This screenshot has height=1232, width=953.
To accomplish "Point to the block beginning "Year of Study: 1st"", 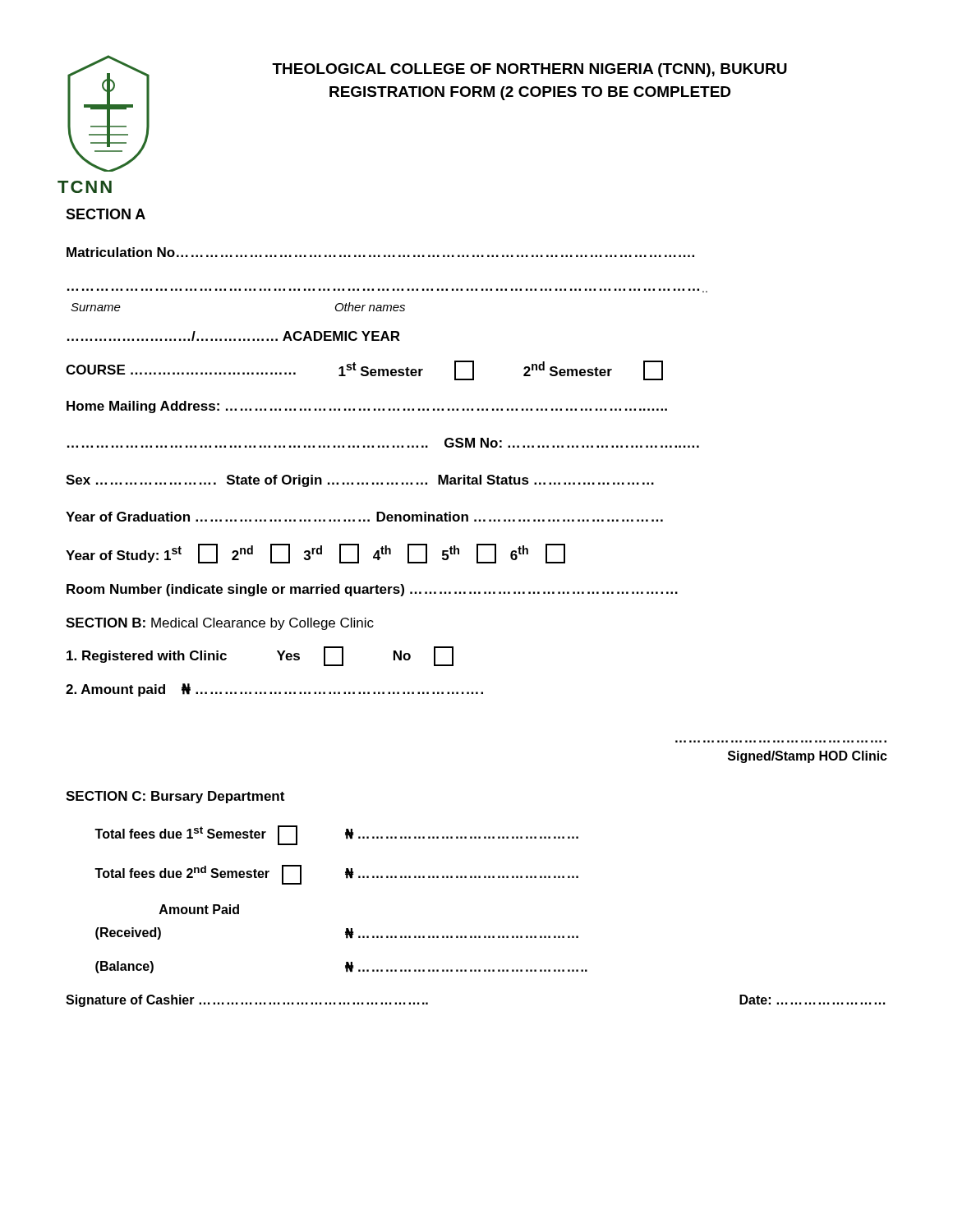I will point(315,554).
